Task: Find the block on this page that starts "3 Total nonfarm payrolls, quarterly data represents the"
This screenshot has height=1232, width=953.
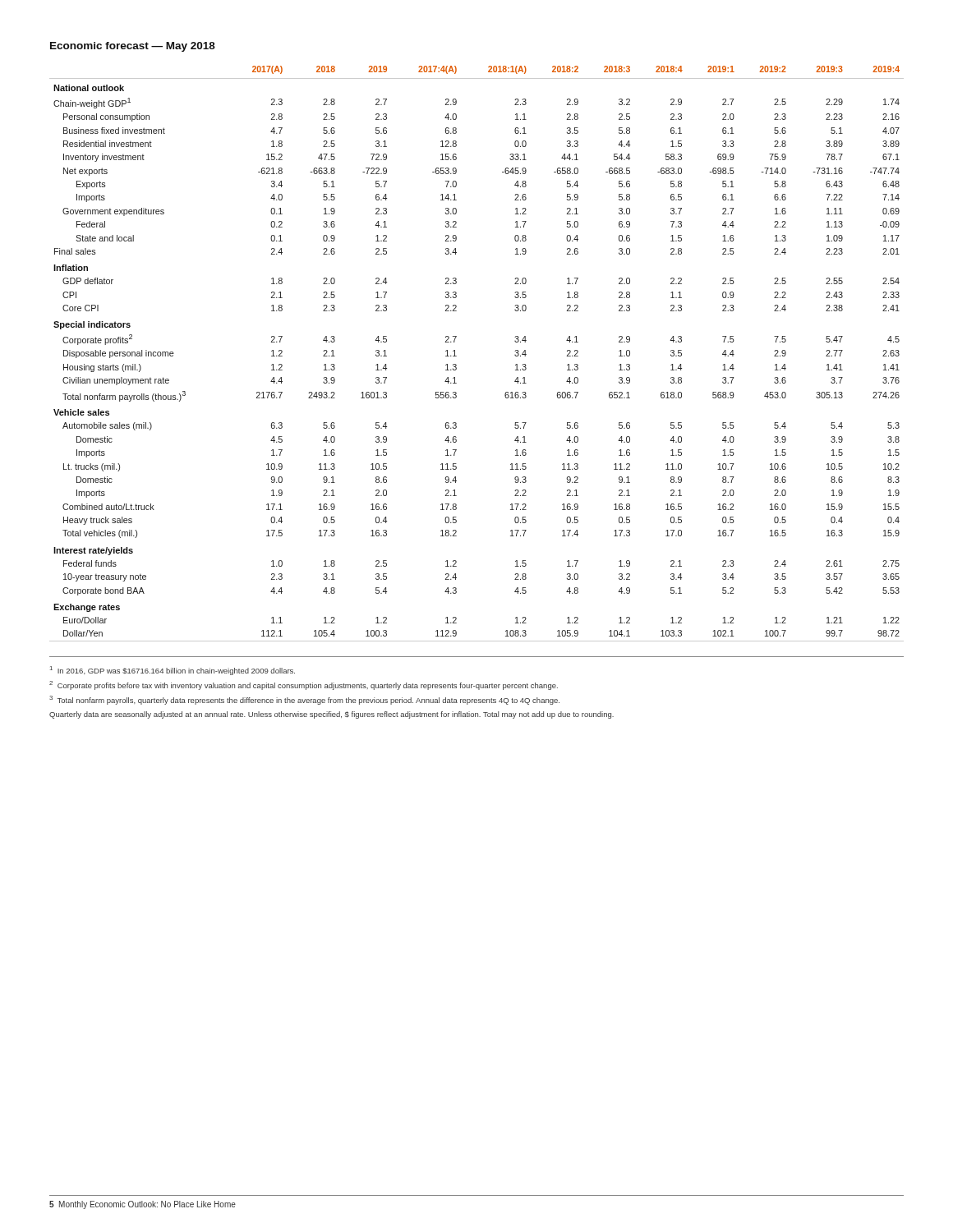Action: 305,700
